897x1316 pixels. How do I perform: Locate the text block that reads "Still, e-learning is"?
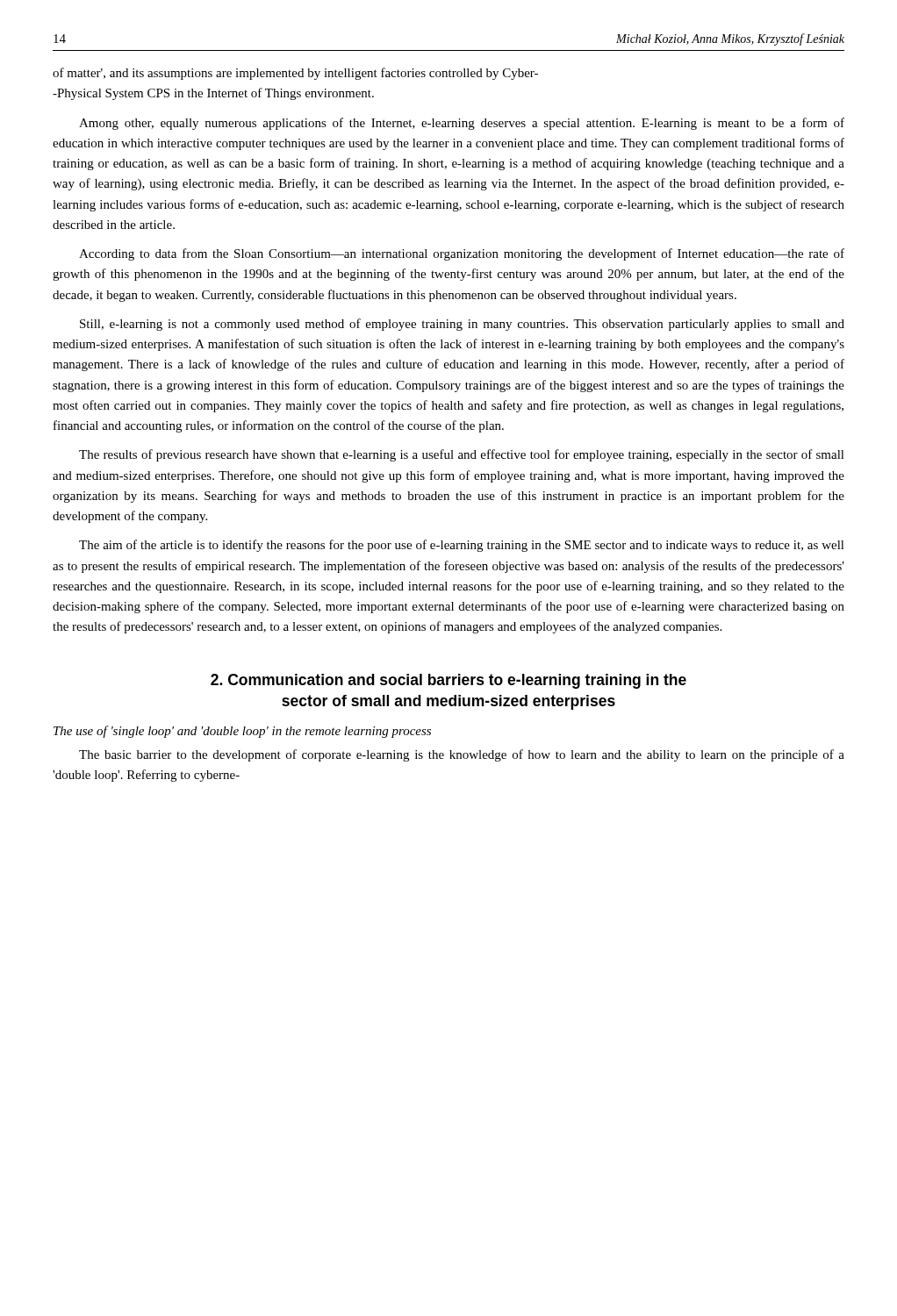[448, 375]
